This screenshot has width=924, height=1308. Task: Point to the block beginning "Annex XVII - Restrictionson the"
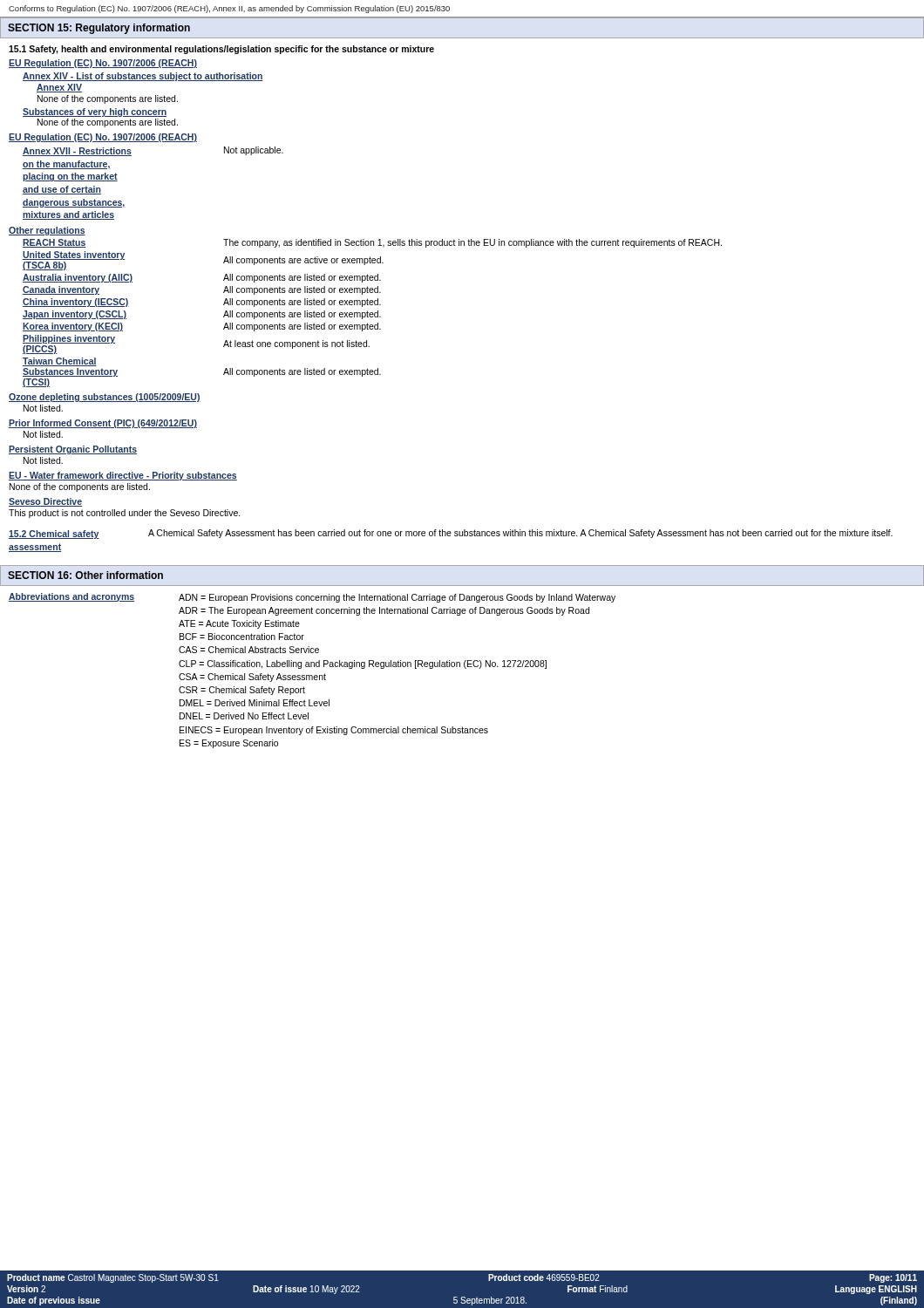77,183
